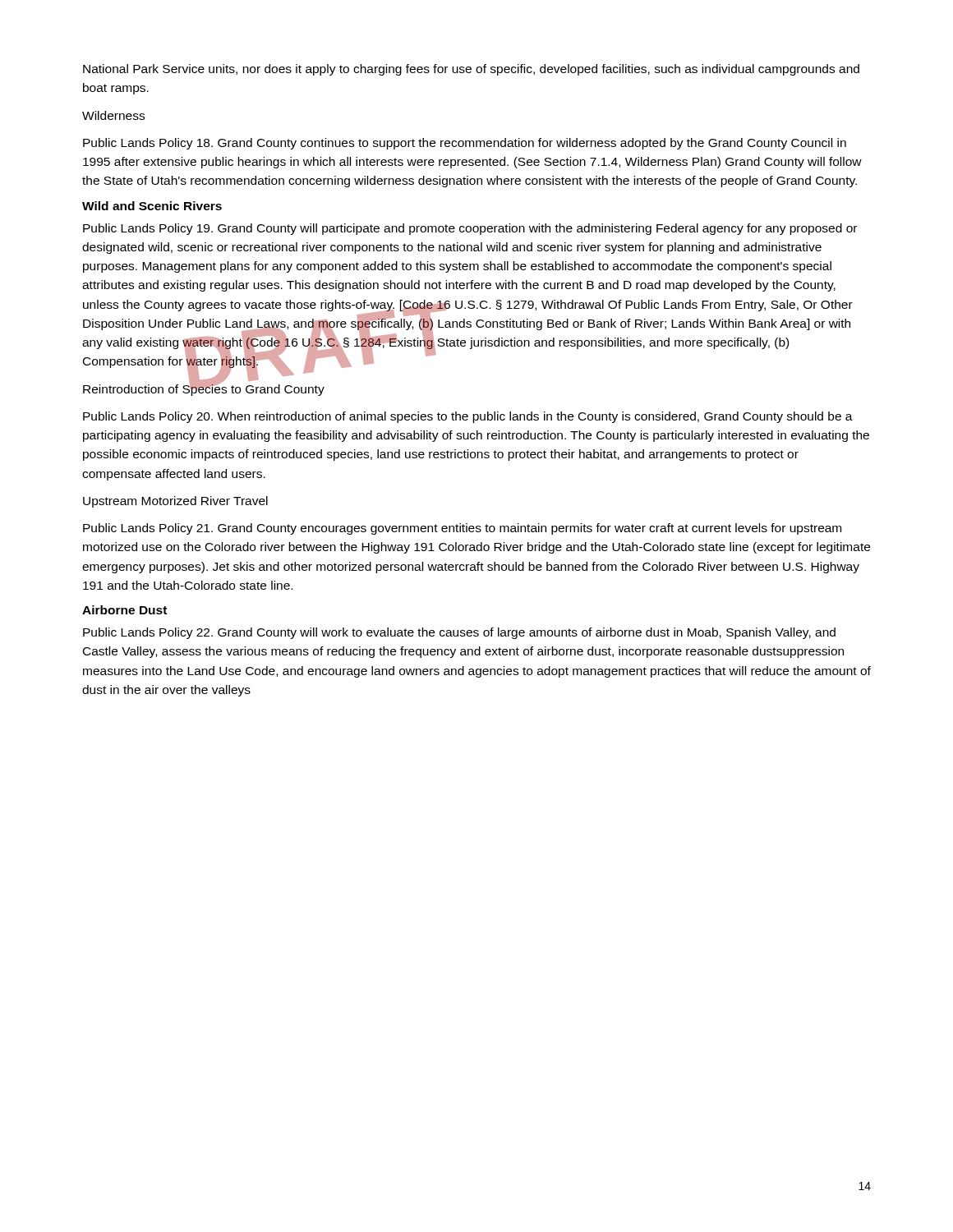Image resolution: width=953 pixels, height=1232 pixels.
Task: Select the region starting "Public Lands Policy 21. Grand County encourages government"
Action: [x=476, y=556]
